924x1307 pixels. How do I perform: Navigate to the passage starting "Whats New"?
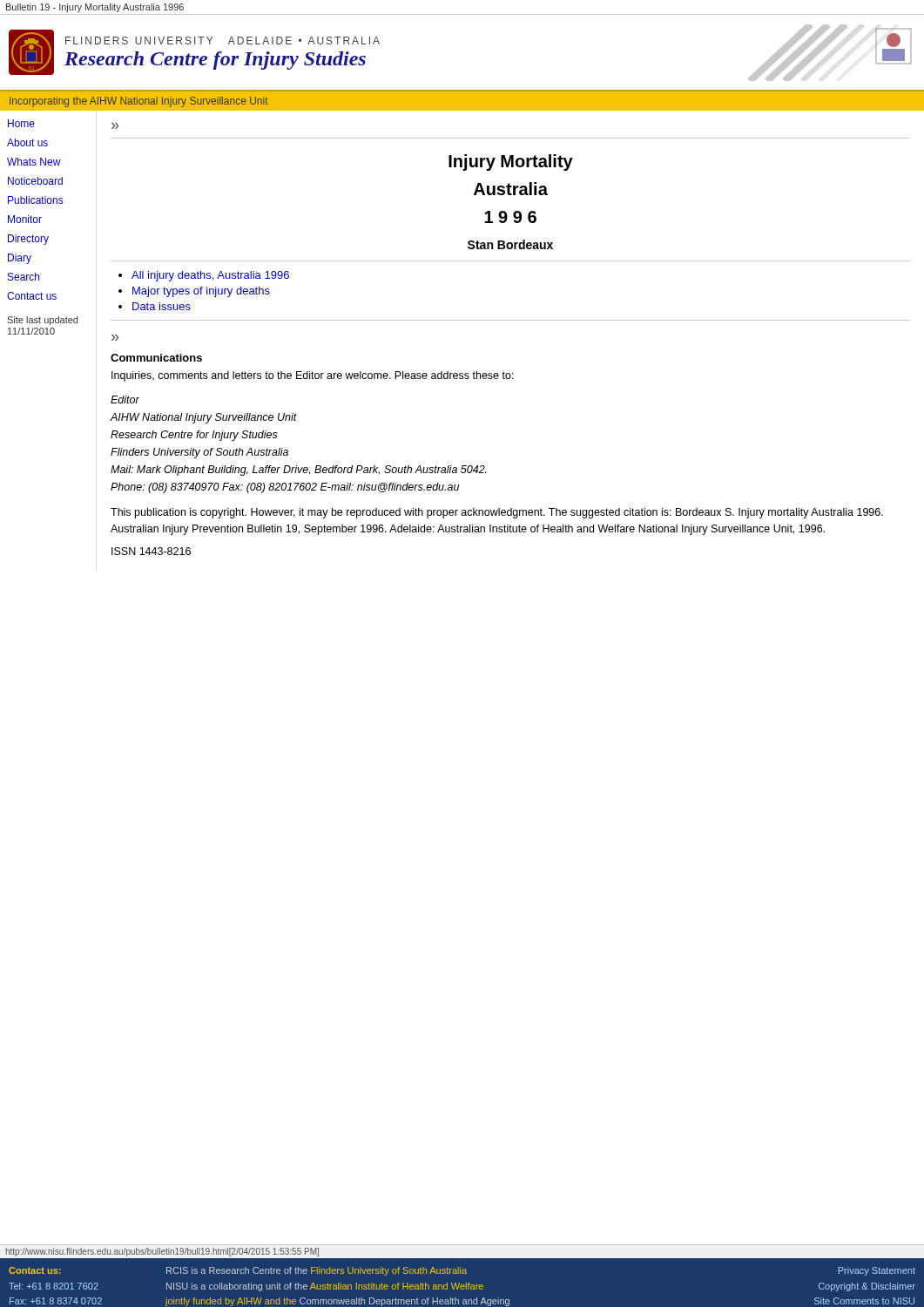[48, 162]
